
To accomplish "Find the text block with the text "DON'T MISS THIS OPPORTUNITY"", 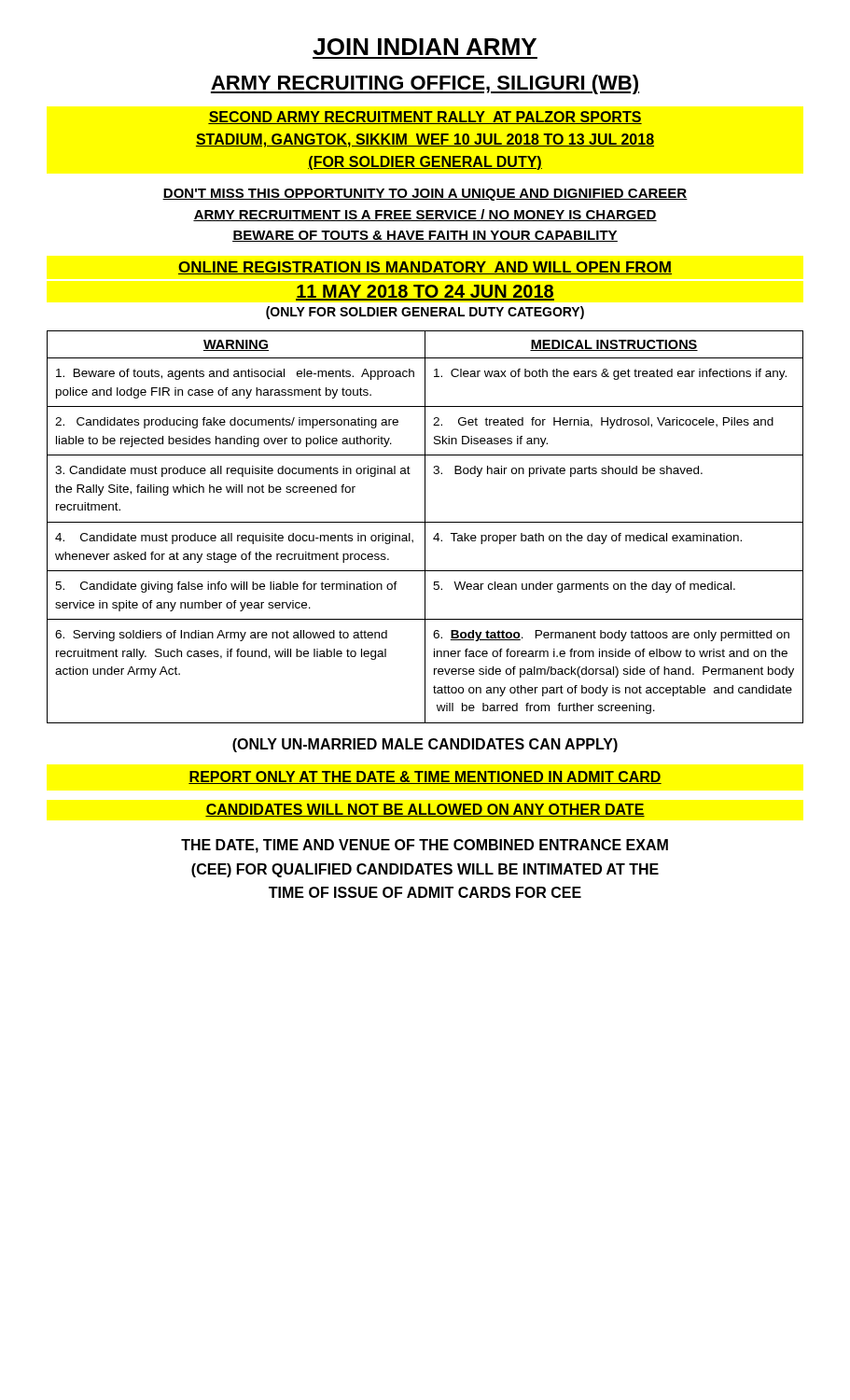I will click(425, 214).
